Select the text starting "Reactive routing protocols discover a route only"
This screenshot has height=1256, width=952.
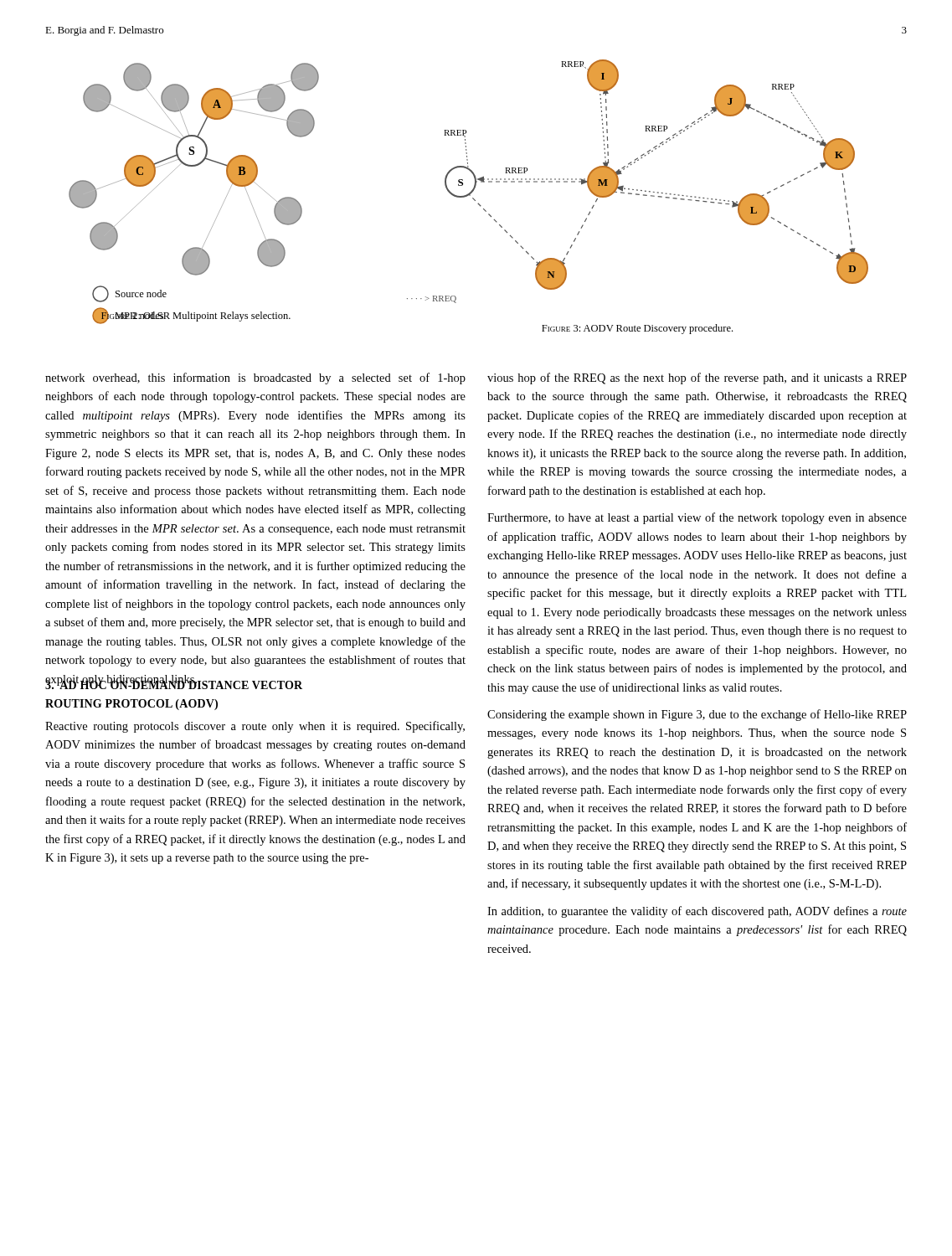[255, 792]
